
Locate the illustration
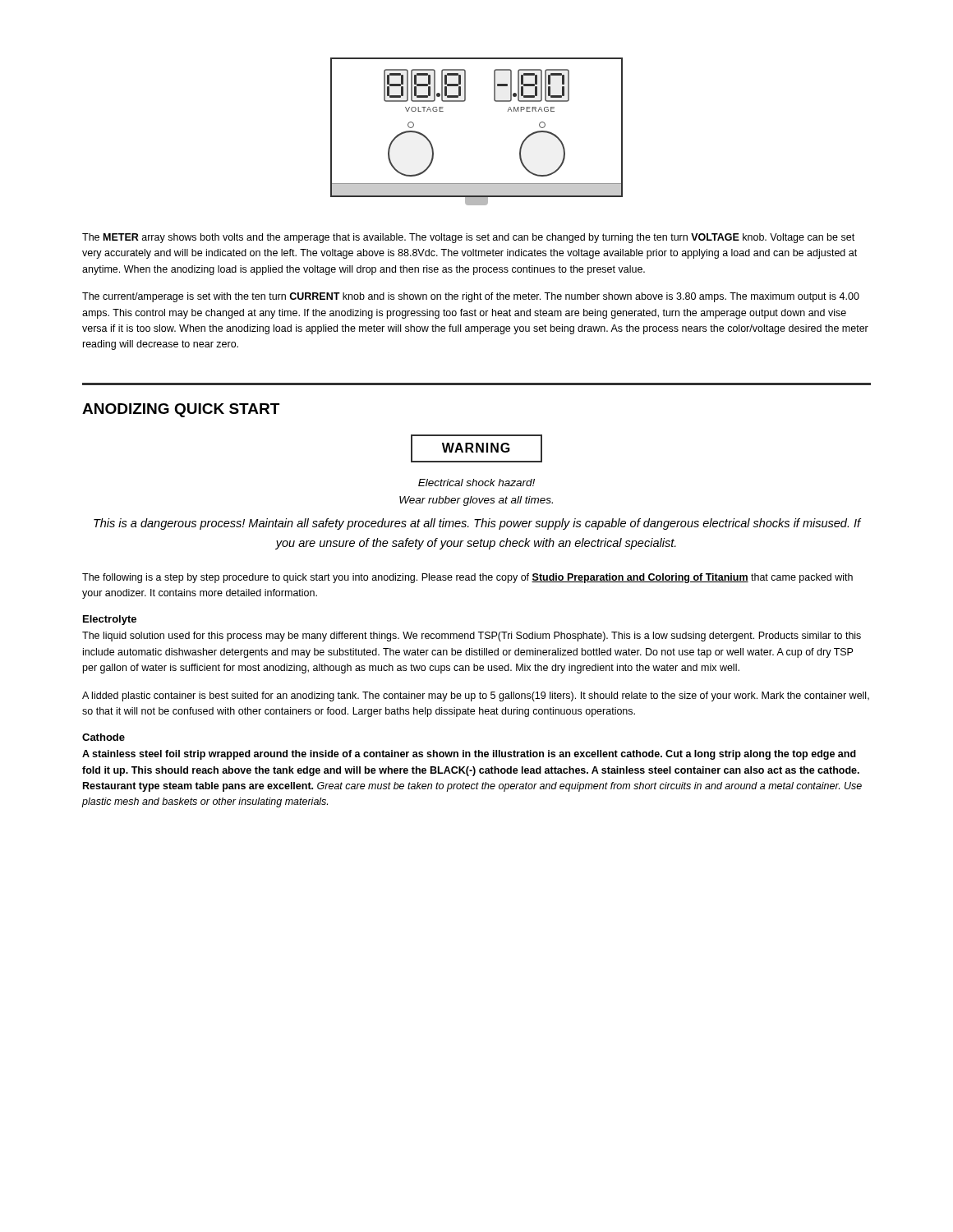476,131
